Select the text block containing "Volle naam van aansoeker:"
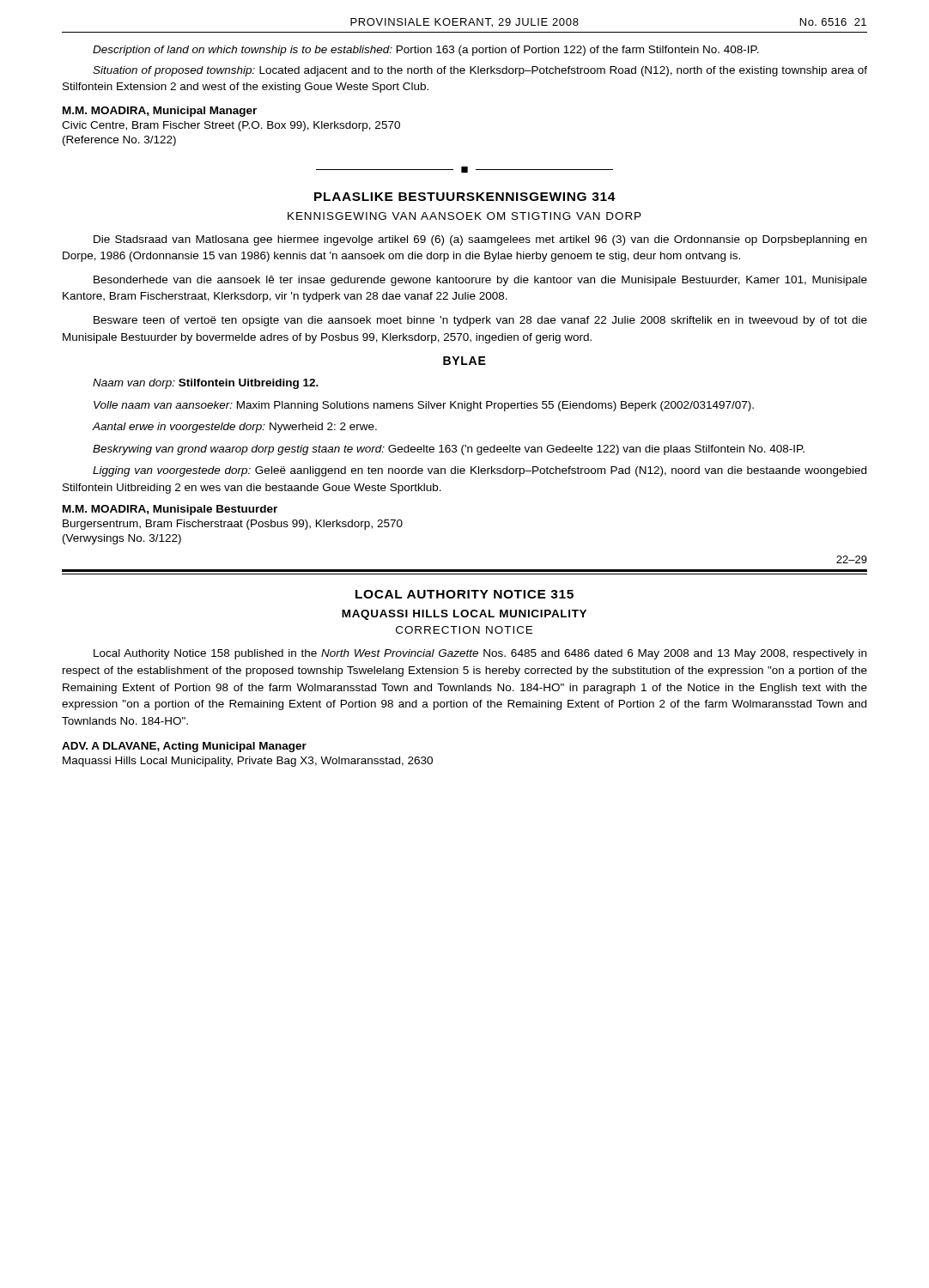929x1288 pixels. [424, 405]
